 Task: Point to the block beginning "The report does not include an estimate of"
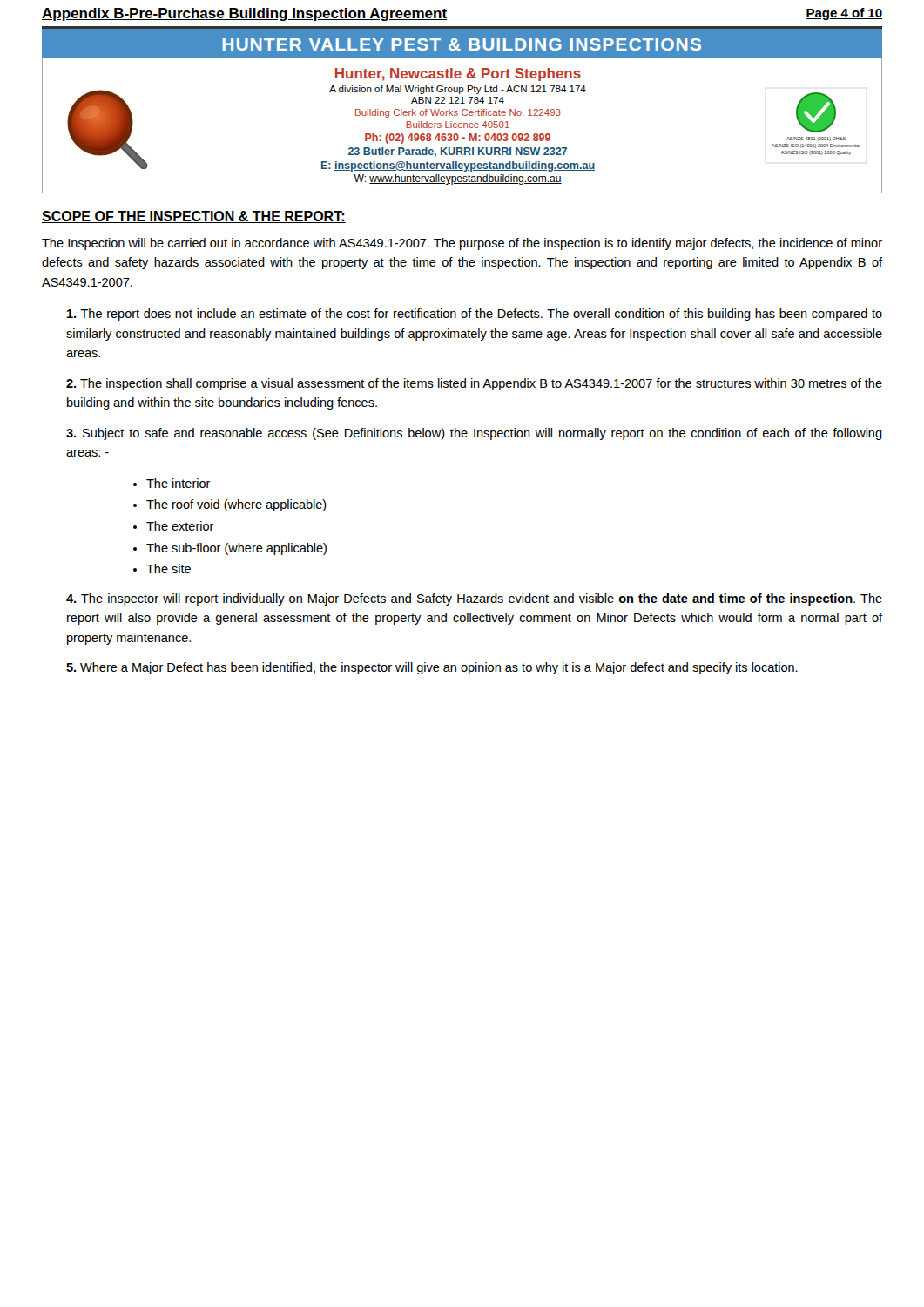click(474, 334)
